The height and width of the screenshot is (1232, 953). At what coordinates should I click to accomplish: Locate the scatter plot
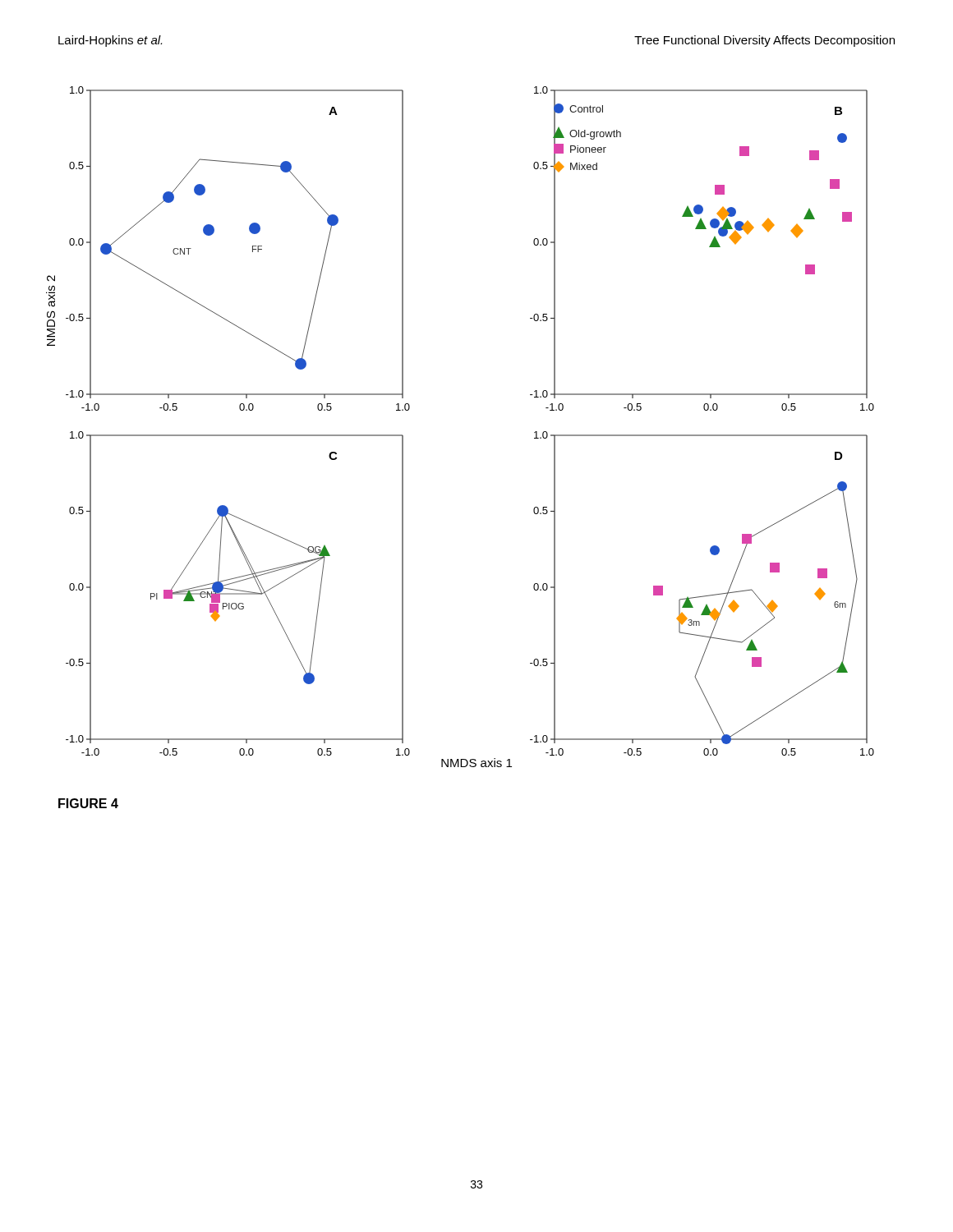(x=481, y=416)
